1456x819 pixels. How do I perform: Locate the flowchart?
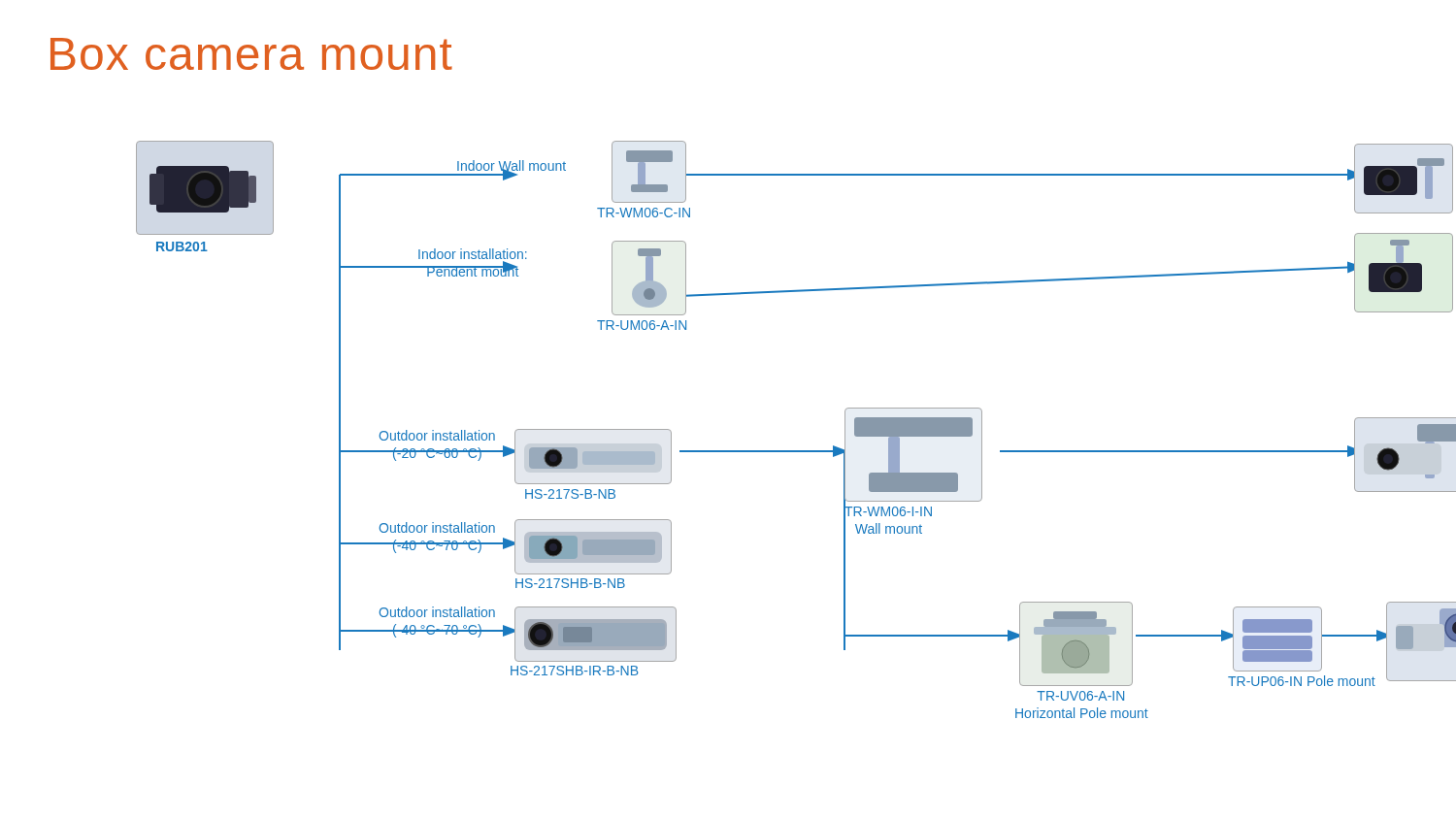pyautogui.click(x=738, y=442)
